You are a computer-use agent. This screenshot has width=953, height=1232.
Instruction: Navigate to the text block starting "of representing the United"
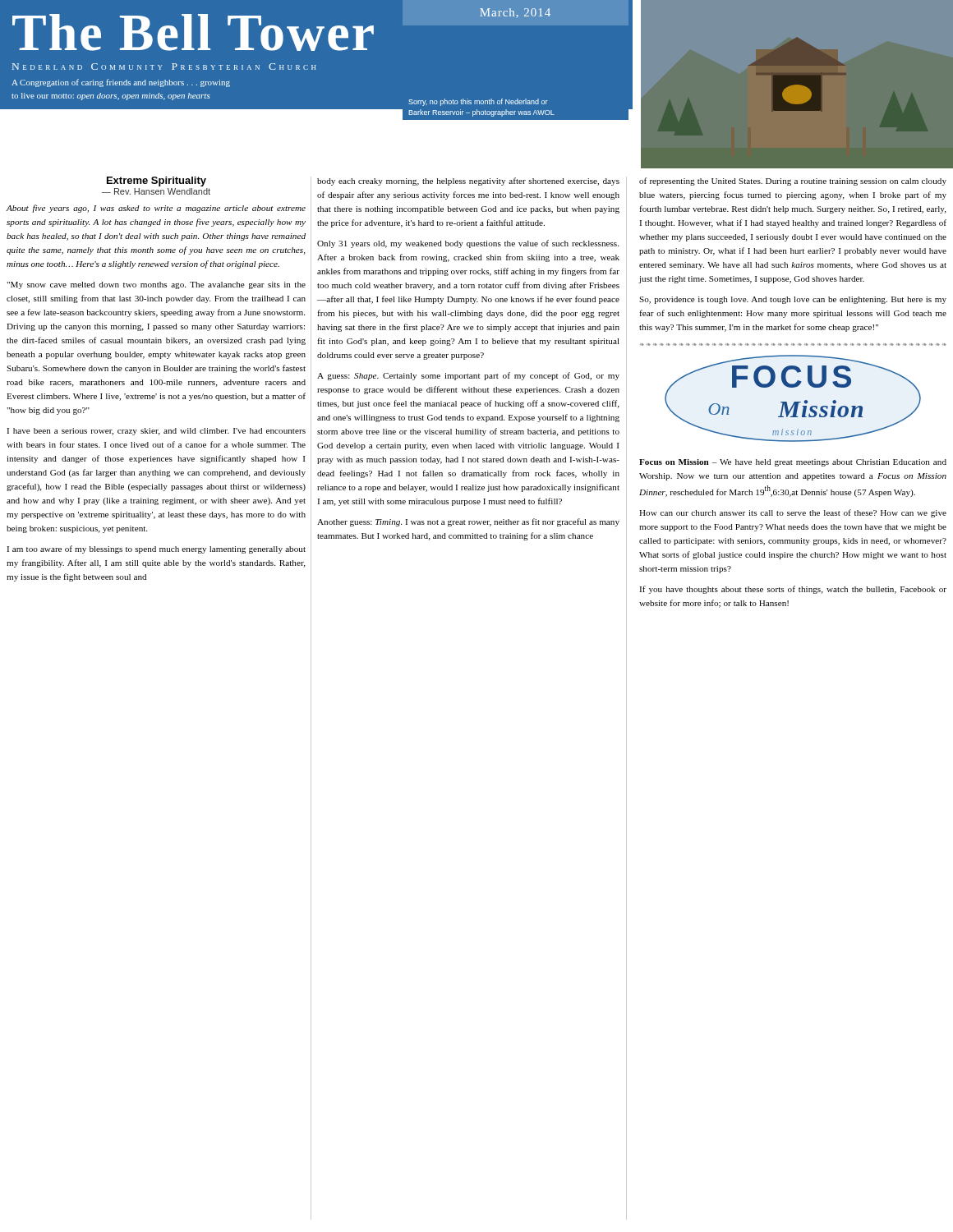click(793, 230)
